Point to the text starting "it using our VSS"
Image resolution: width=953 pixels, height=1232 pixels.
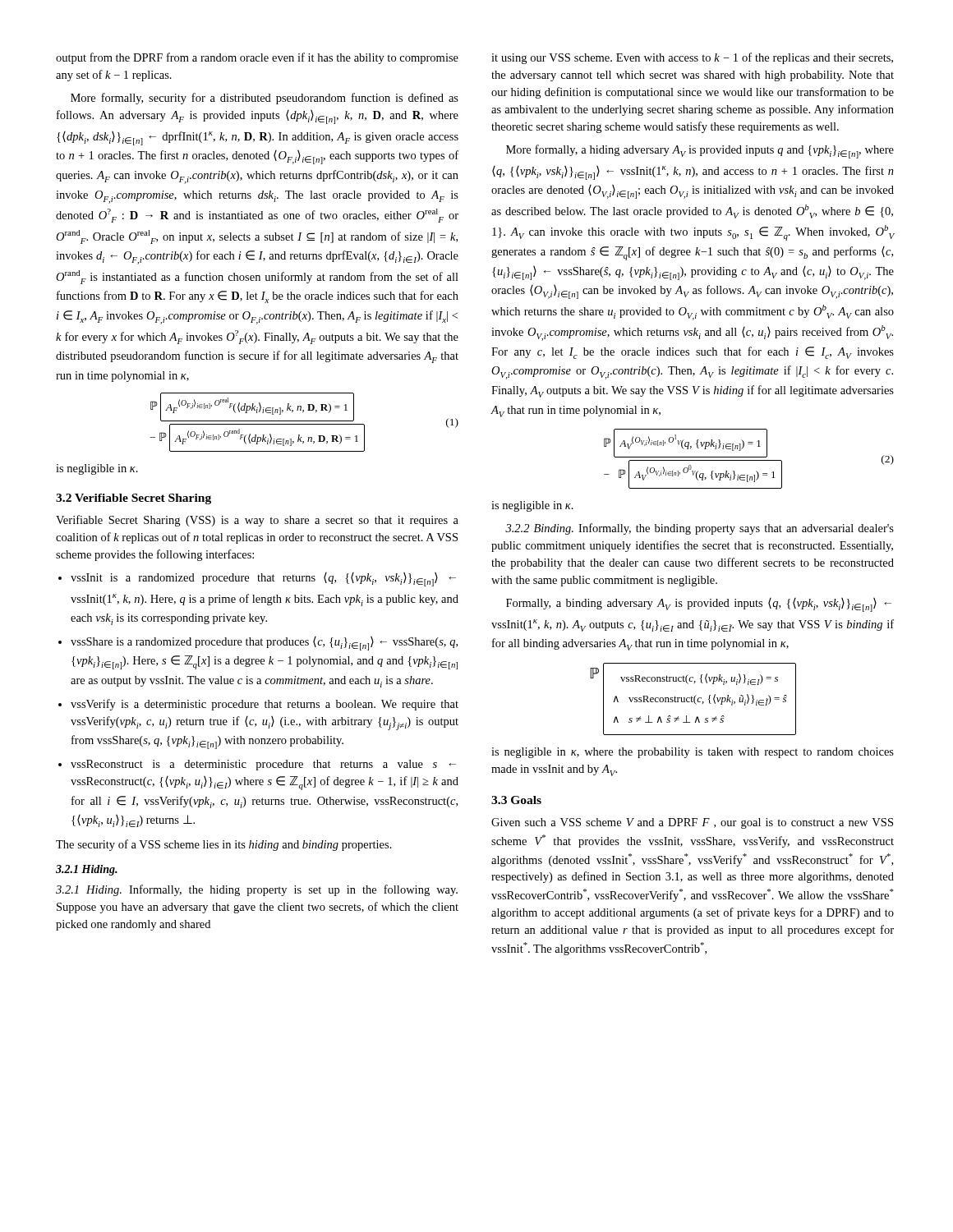pyautogui.click(x=693, y=235)
